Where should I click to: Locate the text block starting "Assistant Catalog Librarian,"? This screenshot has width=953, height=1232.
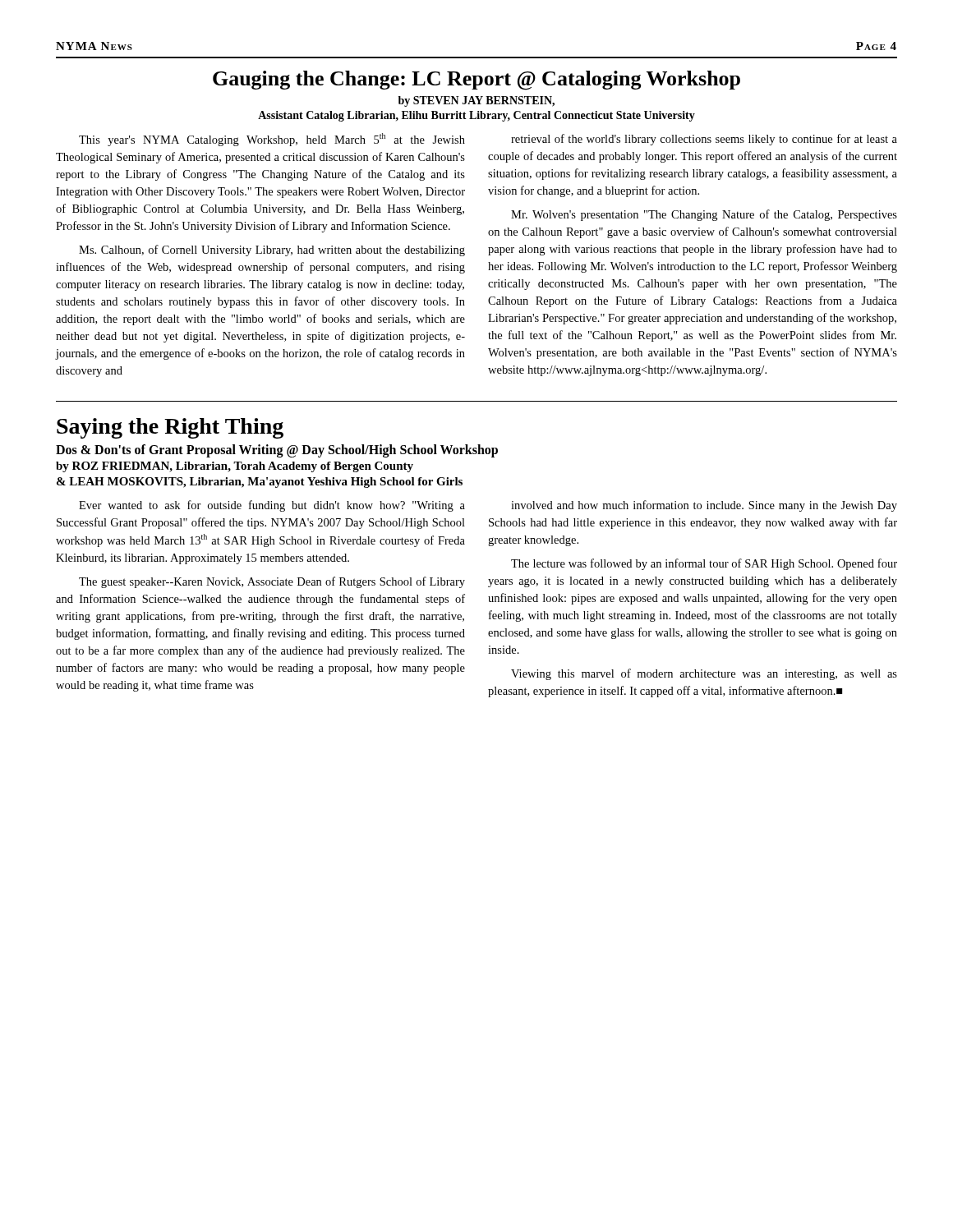point(476,115)
